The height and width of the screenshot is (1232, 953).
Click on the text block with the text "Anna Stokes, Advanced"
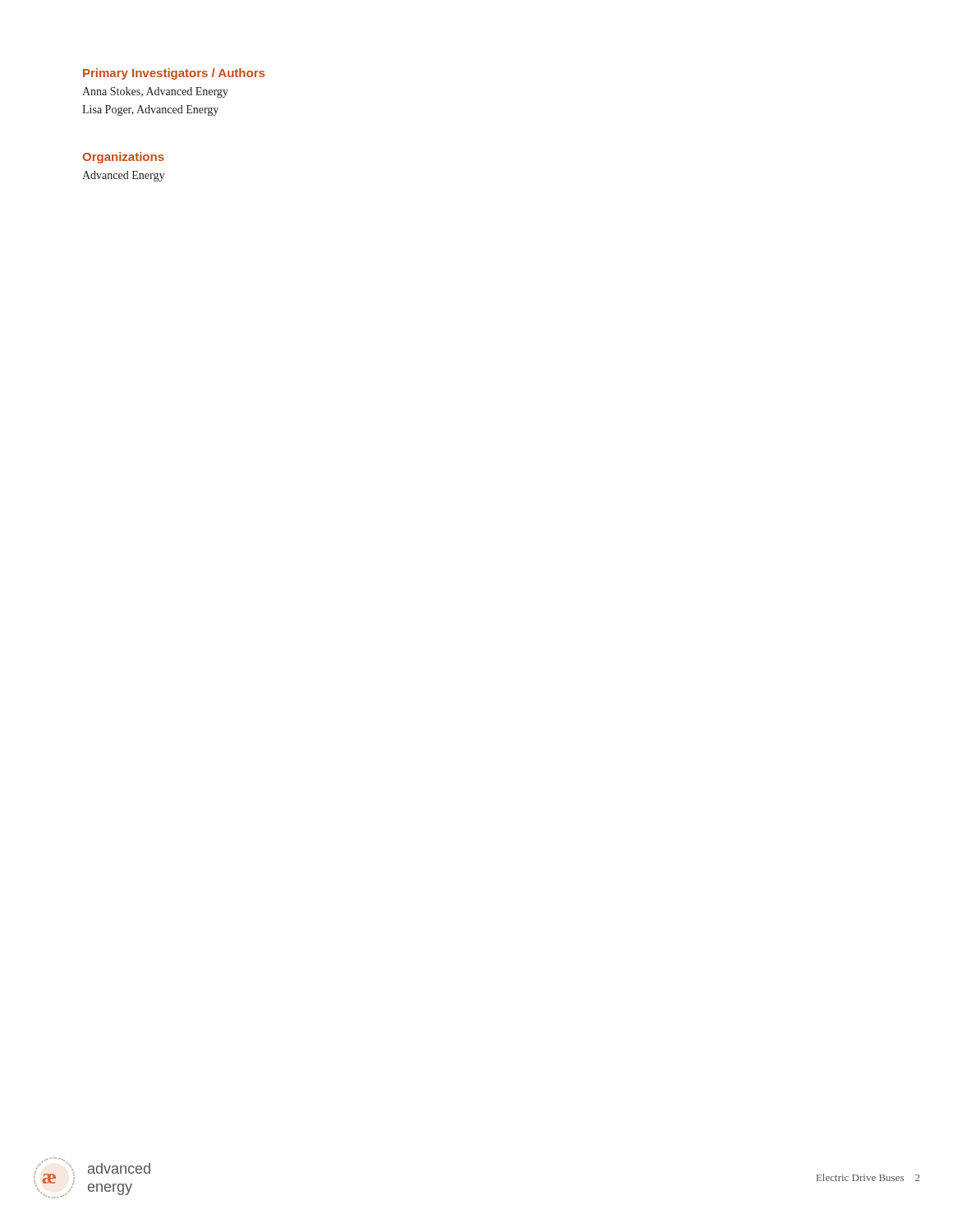pos(155,101)
